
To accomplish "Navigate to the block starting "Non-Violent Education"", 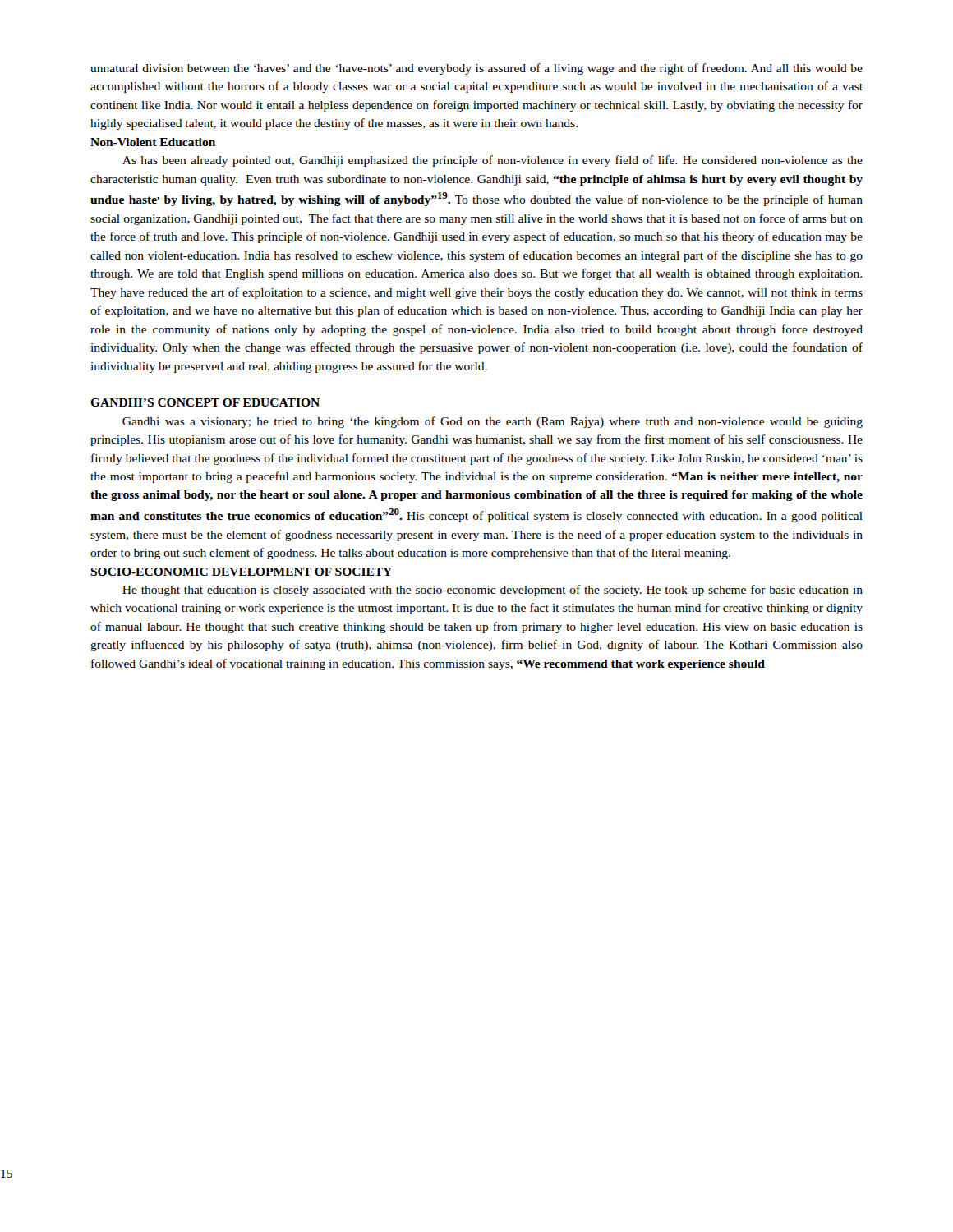I will click(153, 142).
